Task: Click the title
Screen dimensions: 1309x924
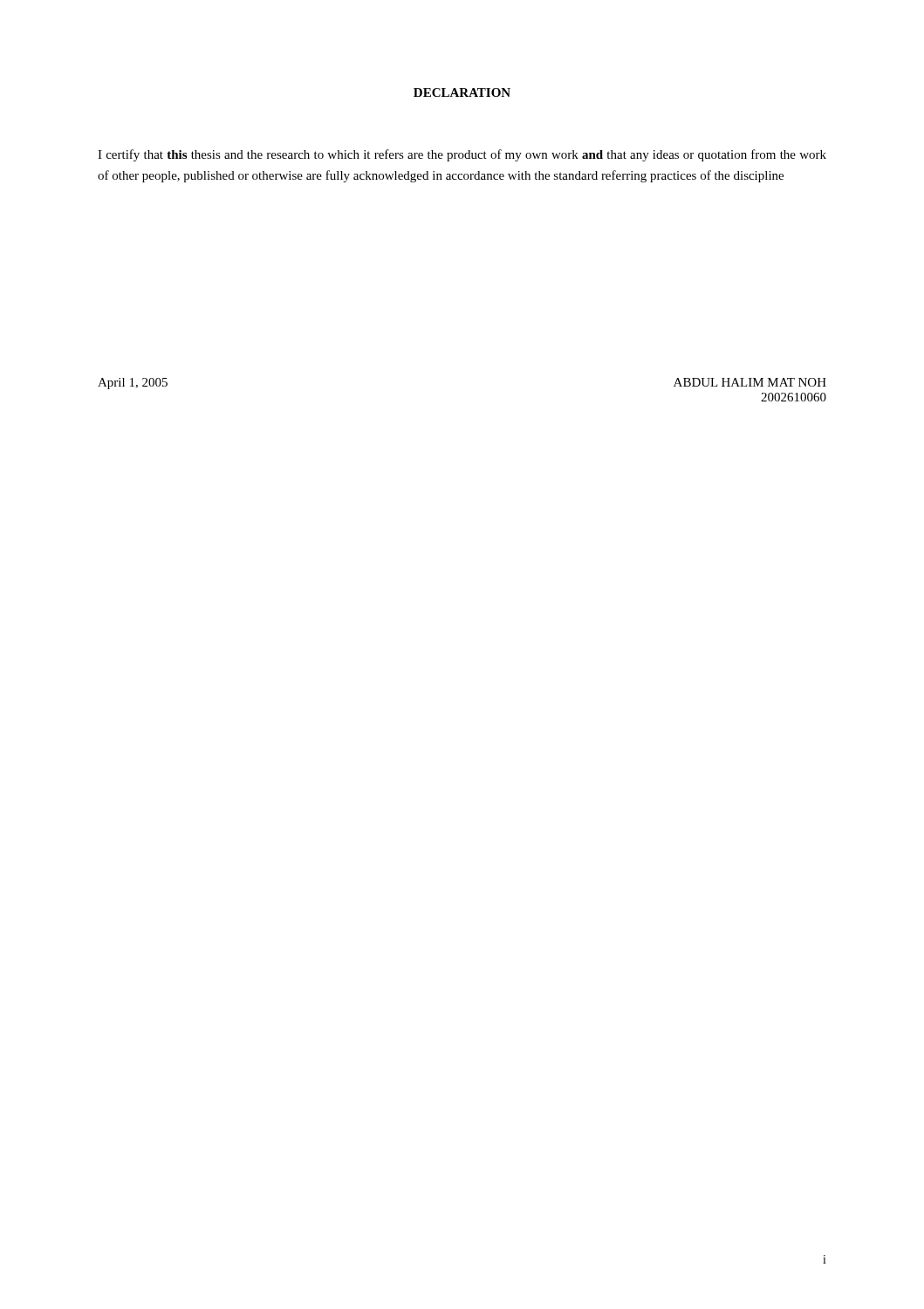Action: click(462, 92)
